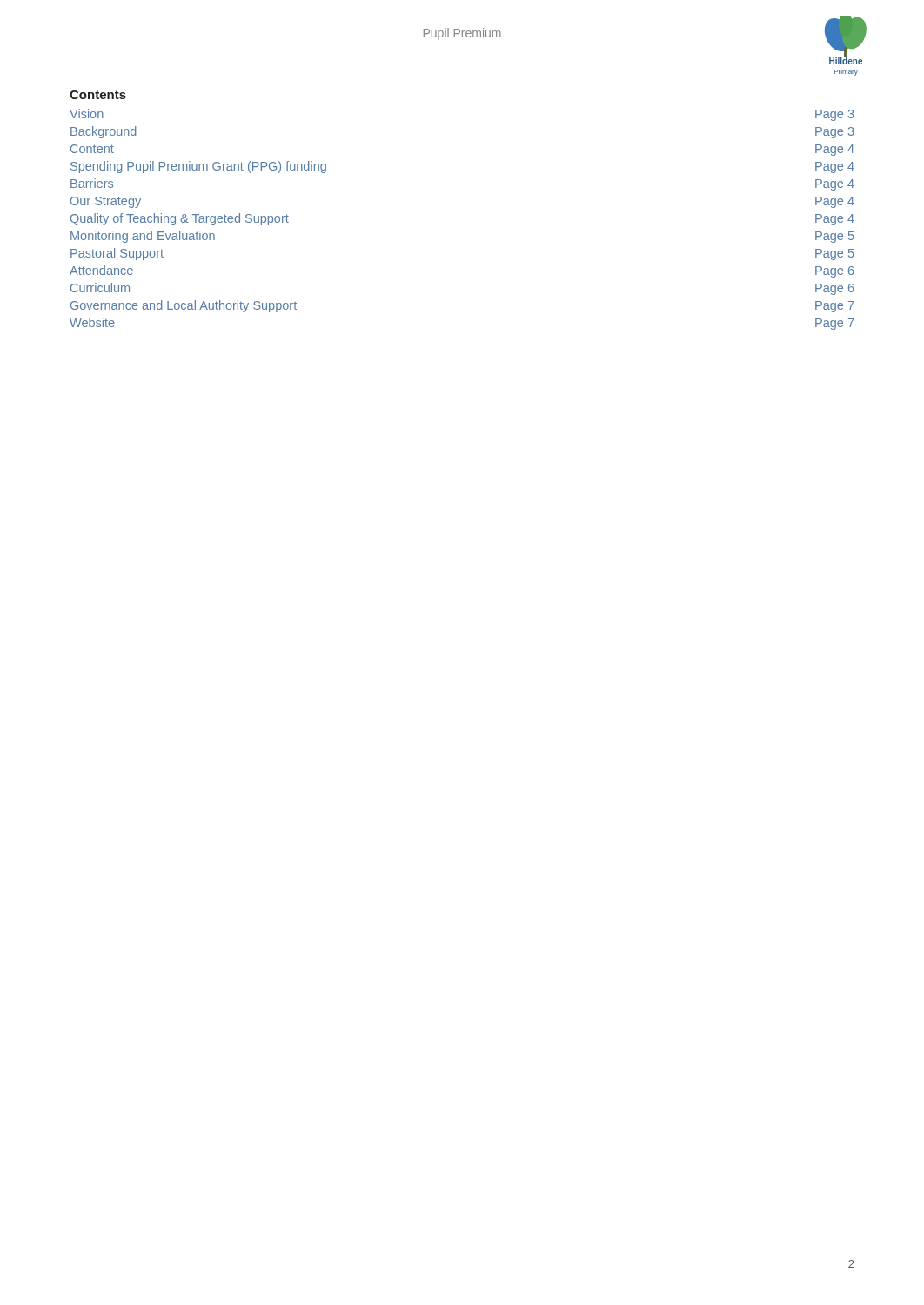Navigate to the passage starting "Barriers Page 4"
The width and height of the screenshot is (924, 1305).
91,184
